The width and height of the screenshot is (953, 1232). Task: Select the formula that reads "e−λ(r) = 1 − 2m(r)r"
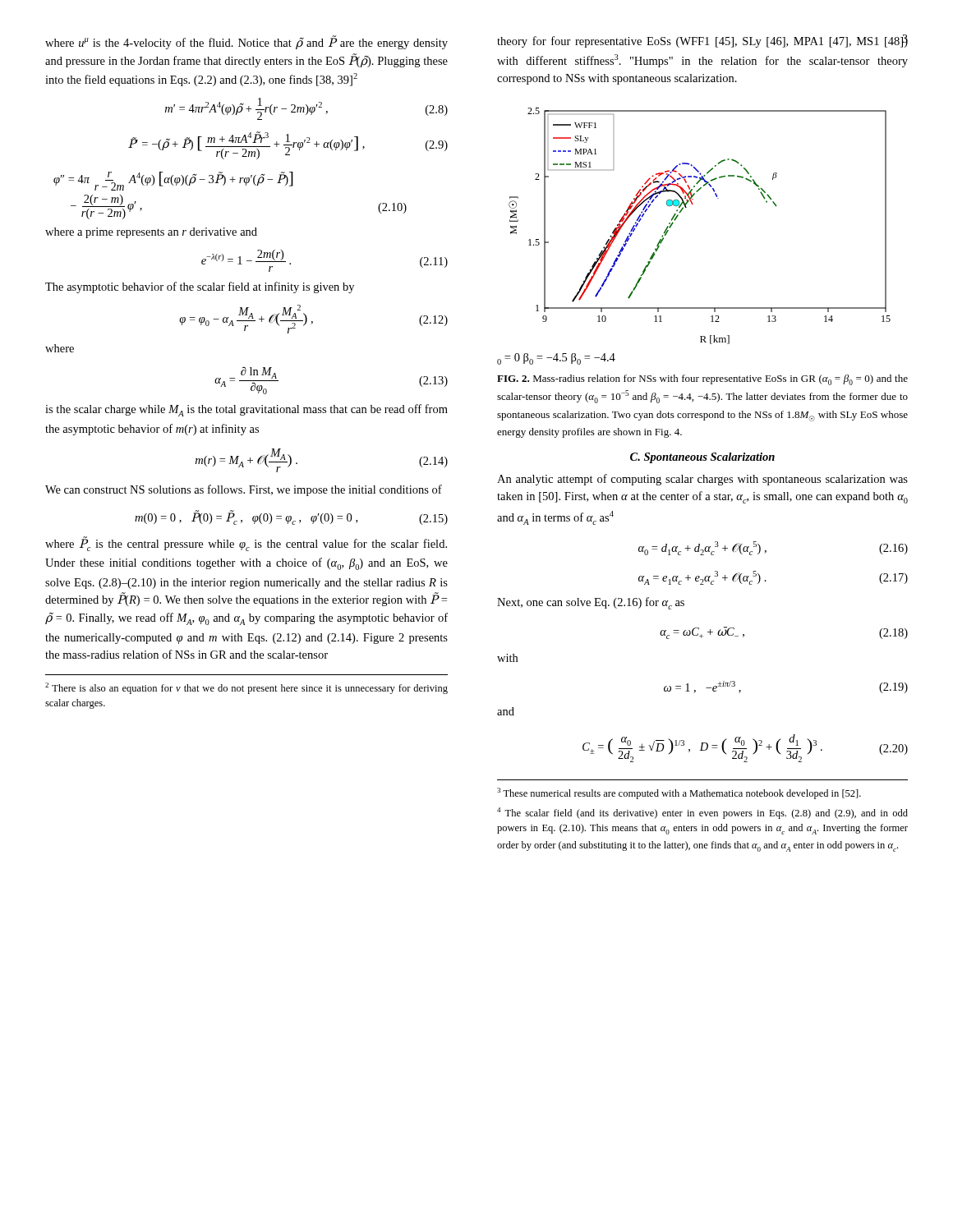[x=246, y=262]
